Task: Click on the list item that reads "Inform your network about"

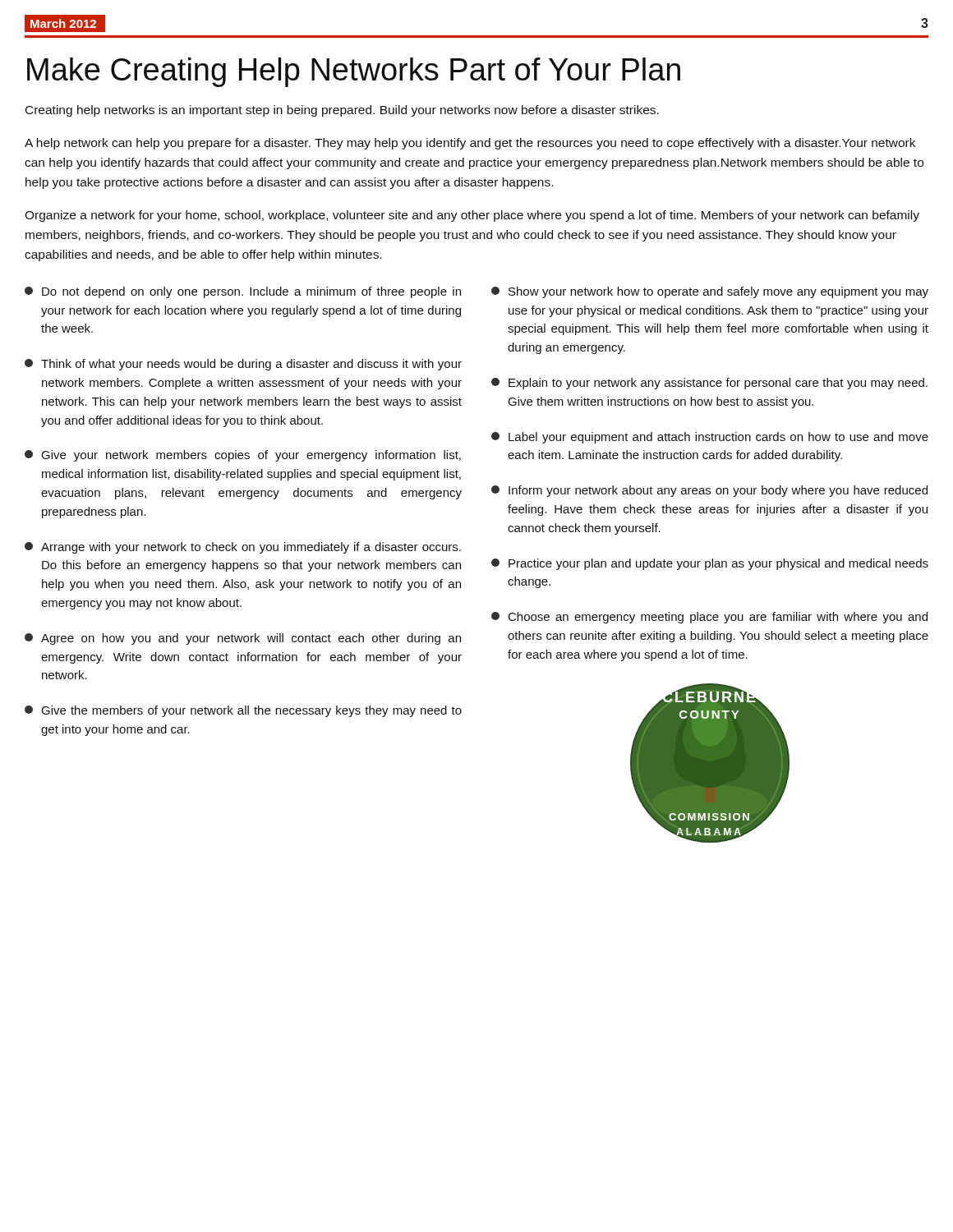Action: (x=710, y=510)
